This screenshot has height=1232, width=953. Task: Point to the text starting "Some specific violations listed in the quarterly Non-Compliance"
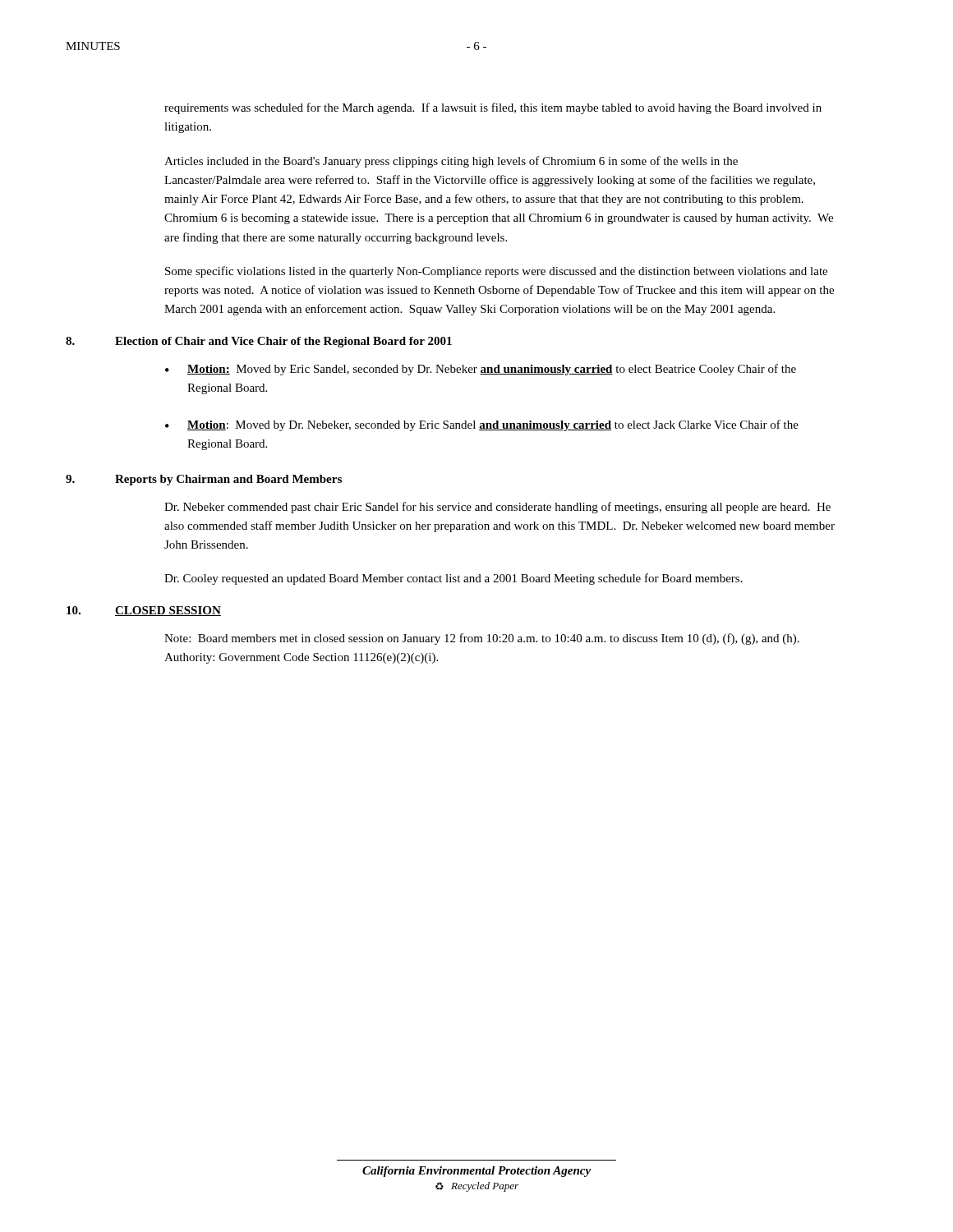499,290
